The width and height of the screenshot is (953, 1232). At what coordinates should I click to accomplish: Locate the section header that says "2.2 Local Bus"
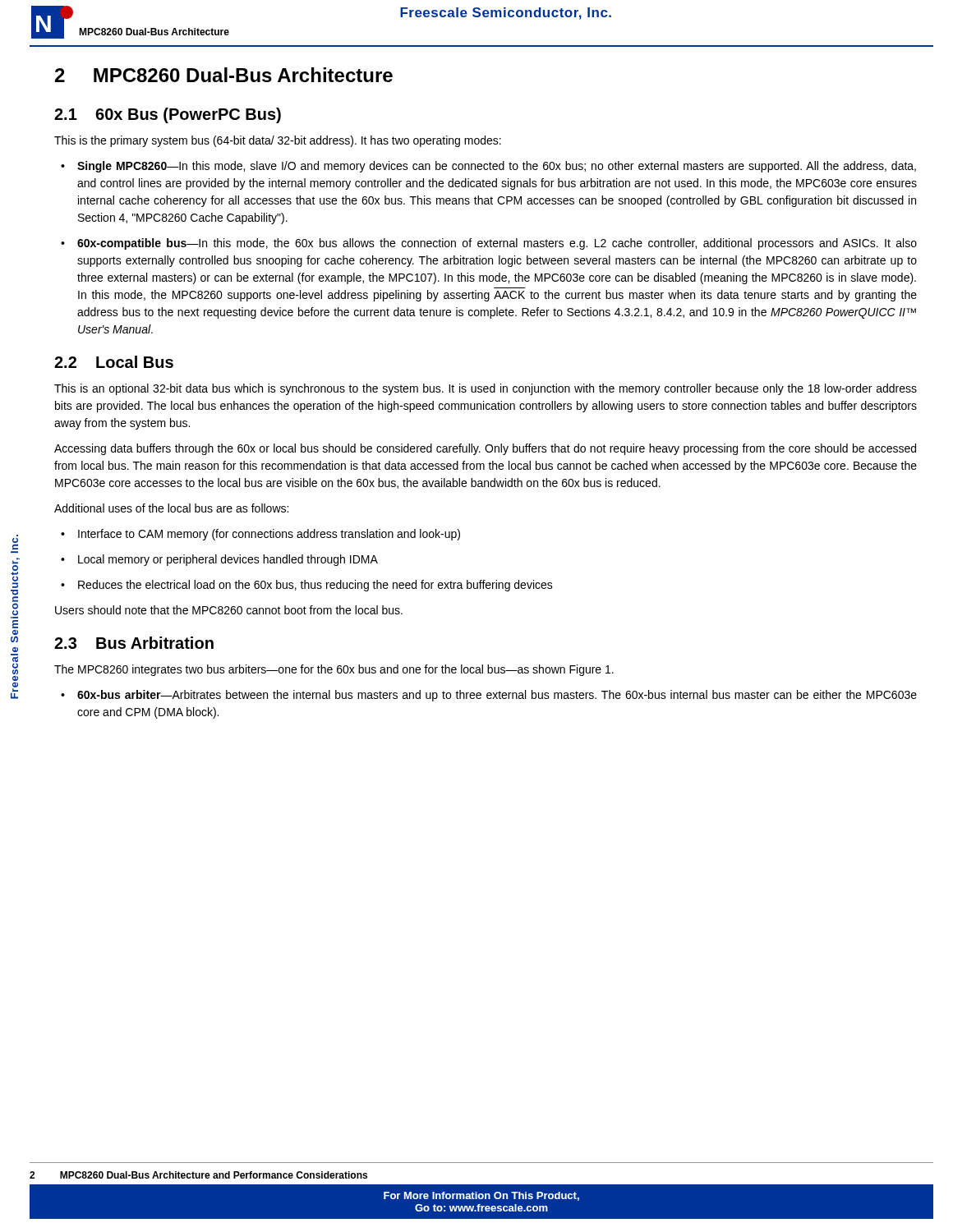point(114,362)
